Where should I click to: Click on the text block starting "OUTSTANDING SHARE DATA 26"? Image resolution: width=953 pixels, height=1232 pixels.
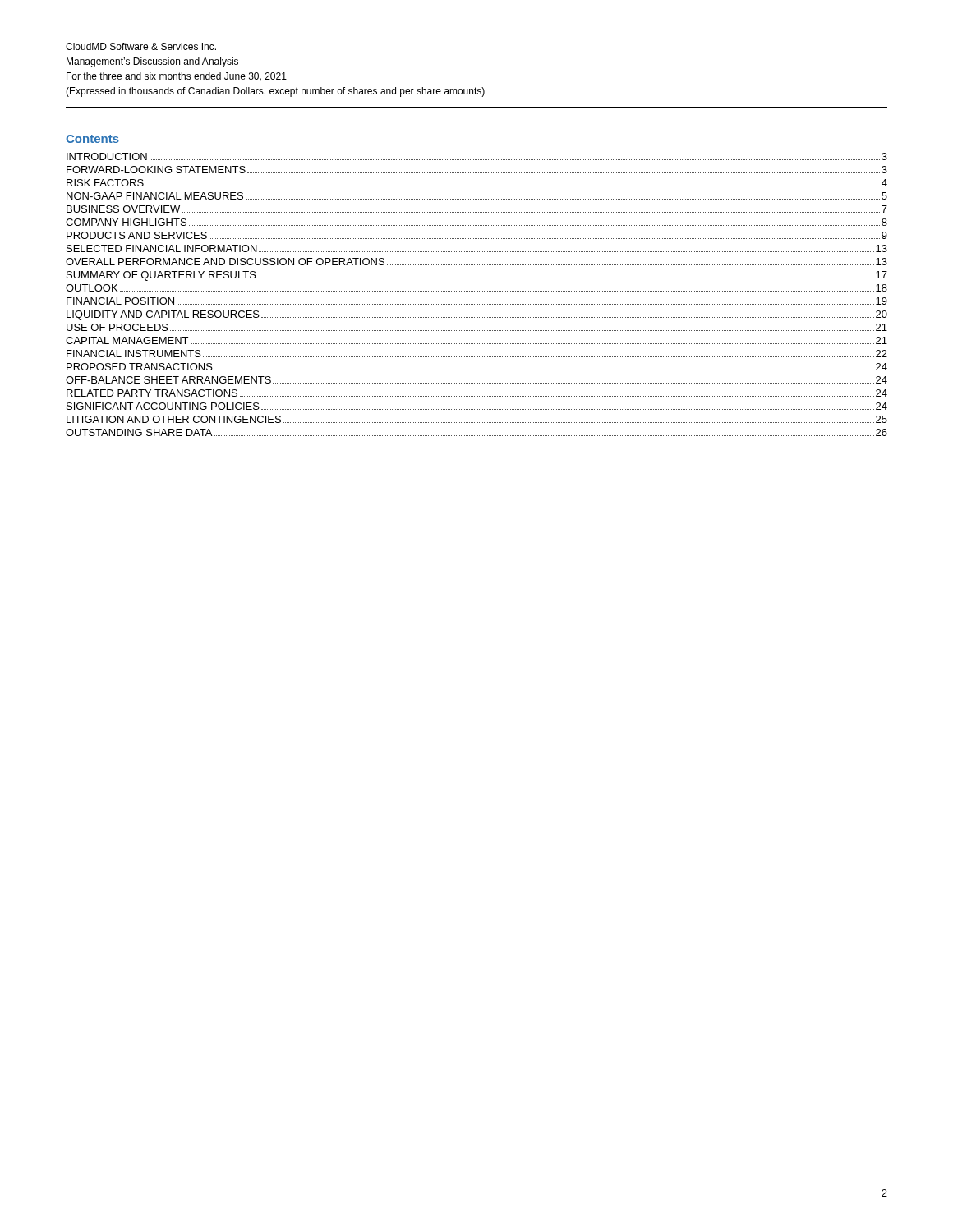click(476, 432)
